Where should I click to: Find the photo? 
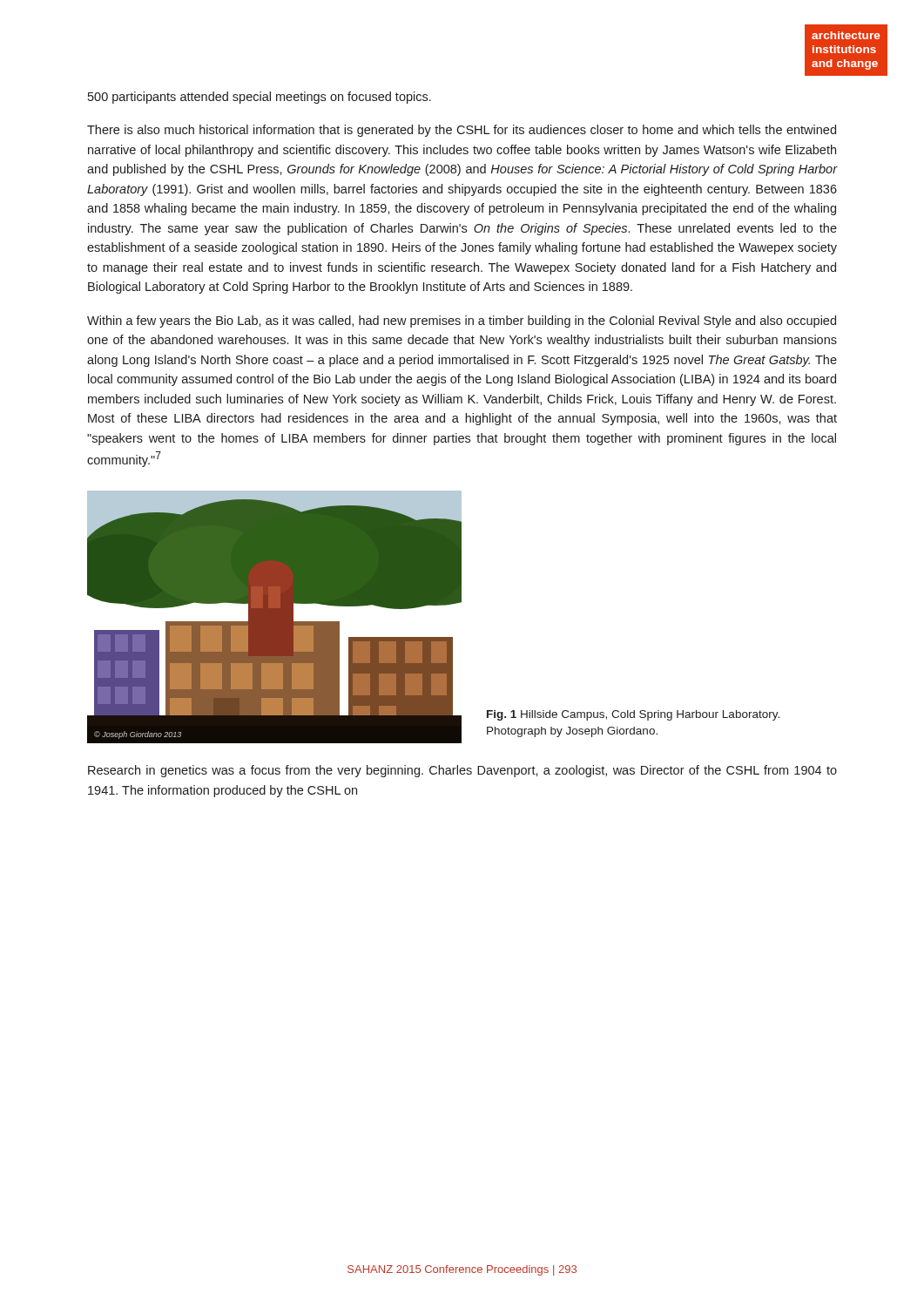click(x=274, y=617)
